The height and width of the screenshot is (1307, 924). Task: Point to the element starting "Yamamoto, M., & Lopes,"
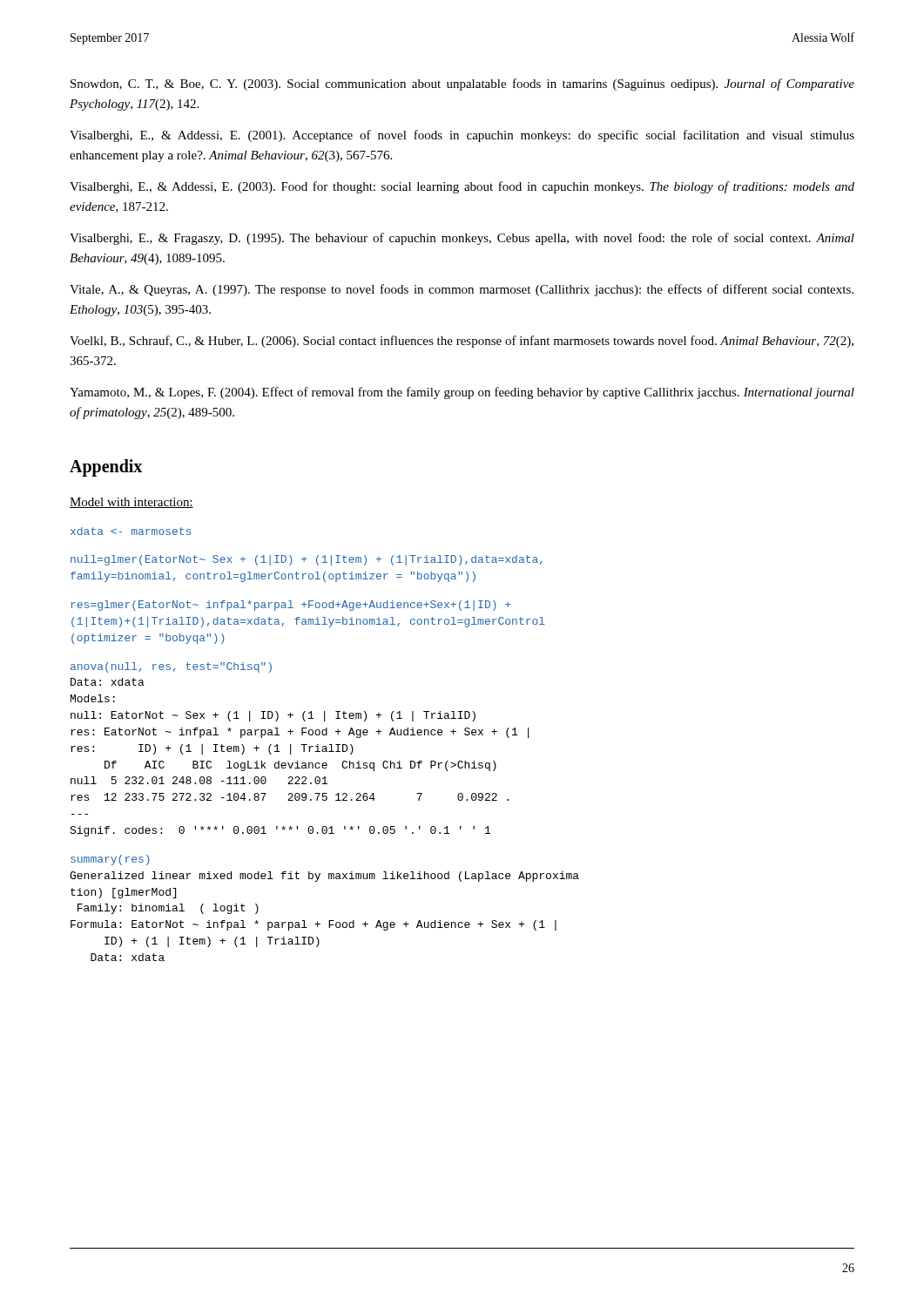click(462, 402)
